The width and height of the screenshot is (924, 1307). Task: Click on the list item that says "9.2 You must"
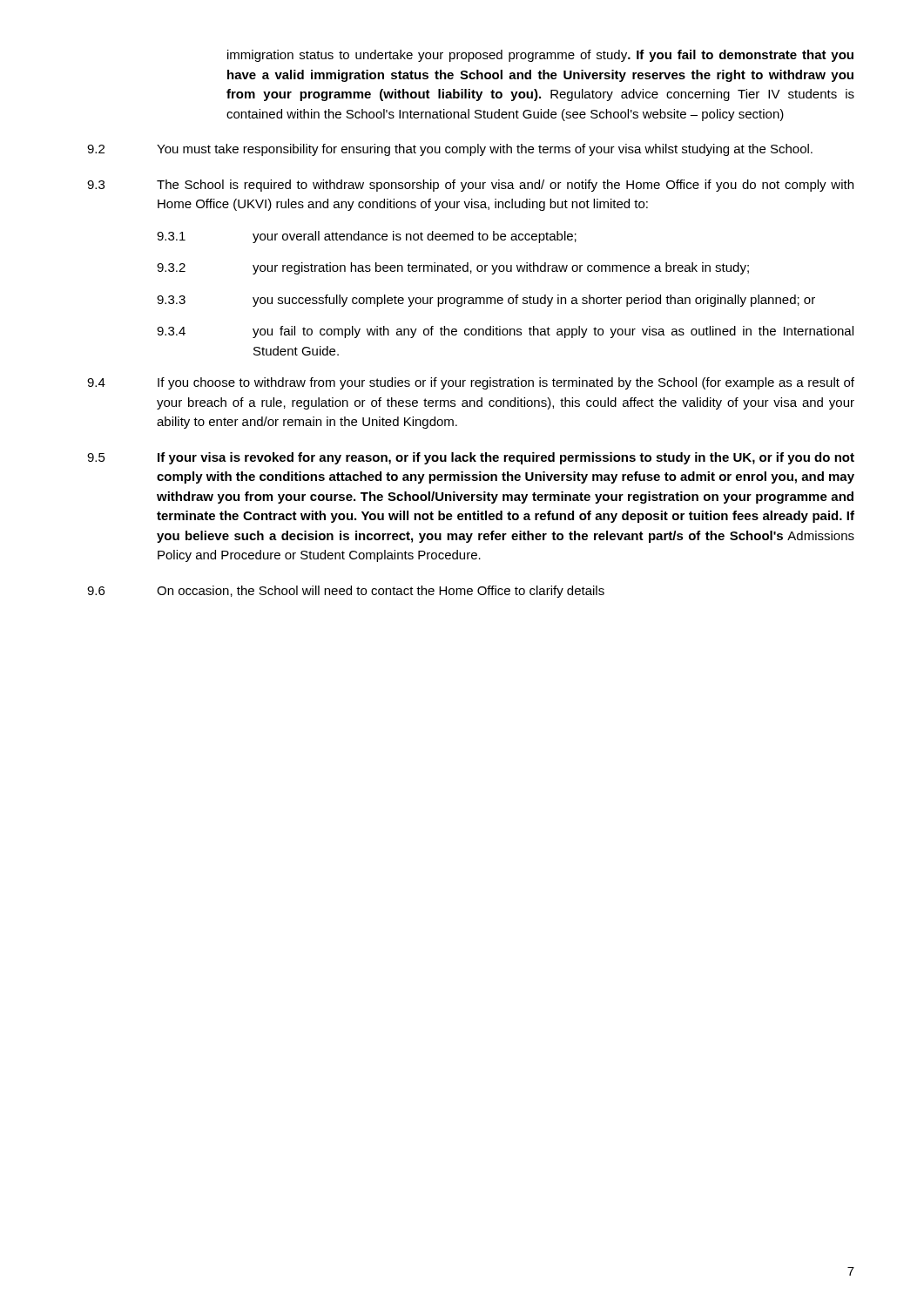[x=471, y=149]
